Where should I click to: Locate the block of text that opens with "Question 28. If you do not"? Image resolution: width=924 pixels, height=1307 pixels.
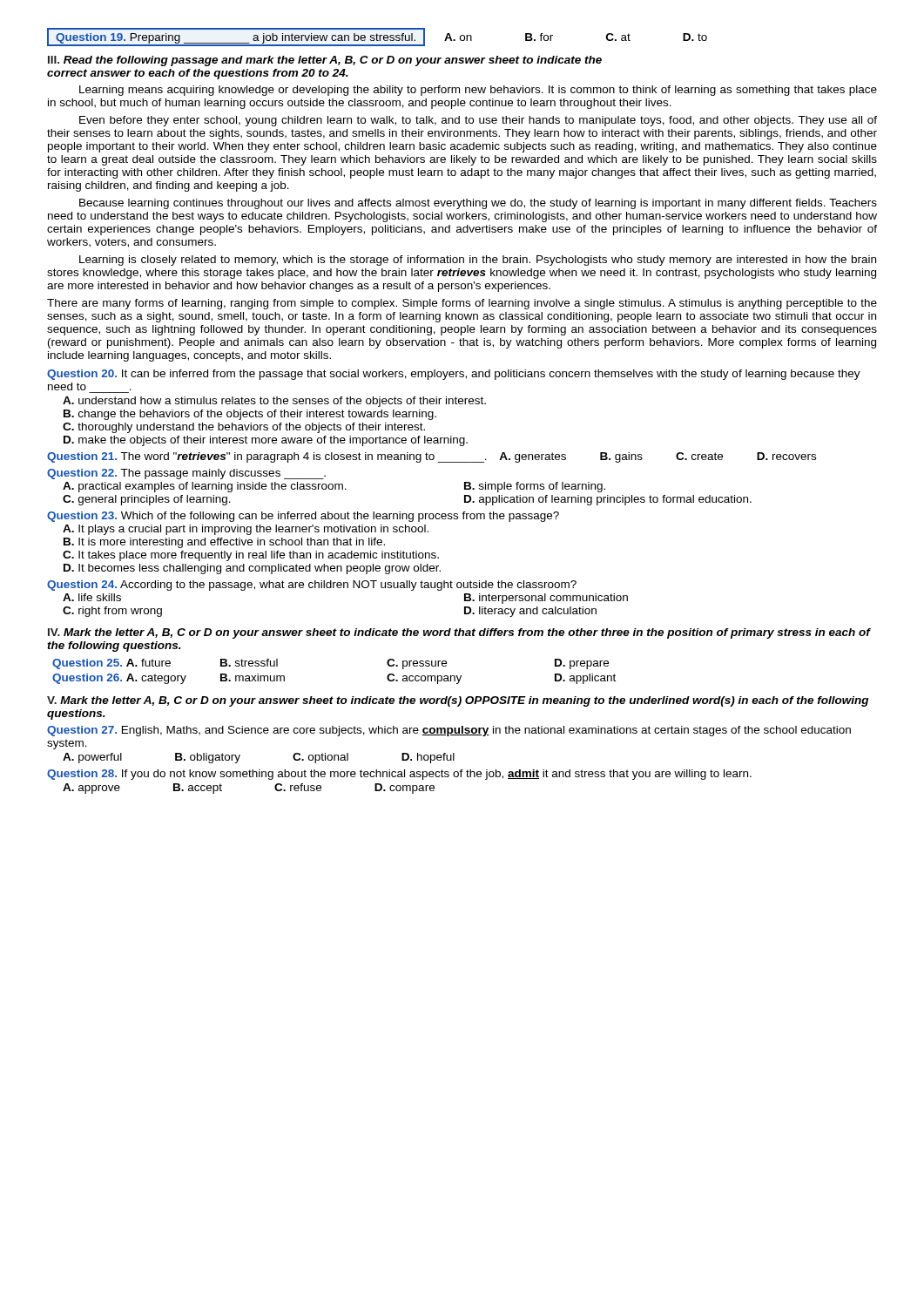tap(462, 780)
